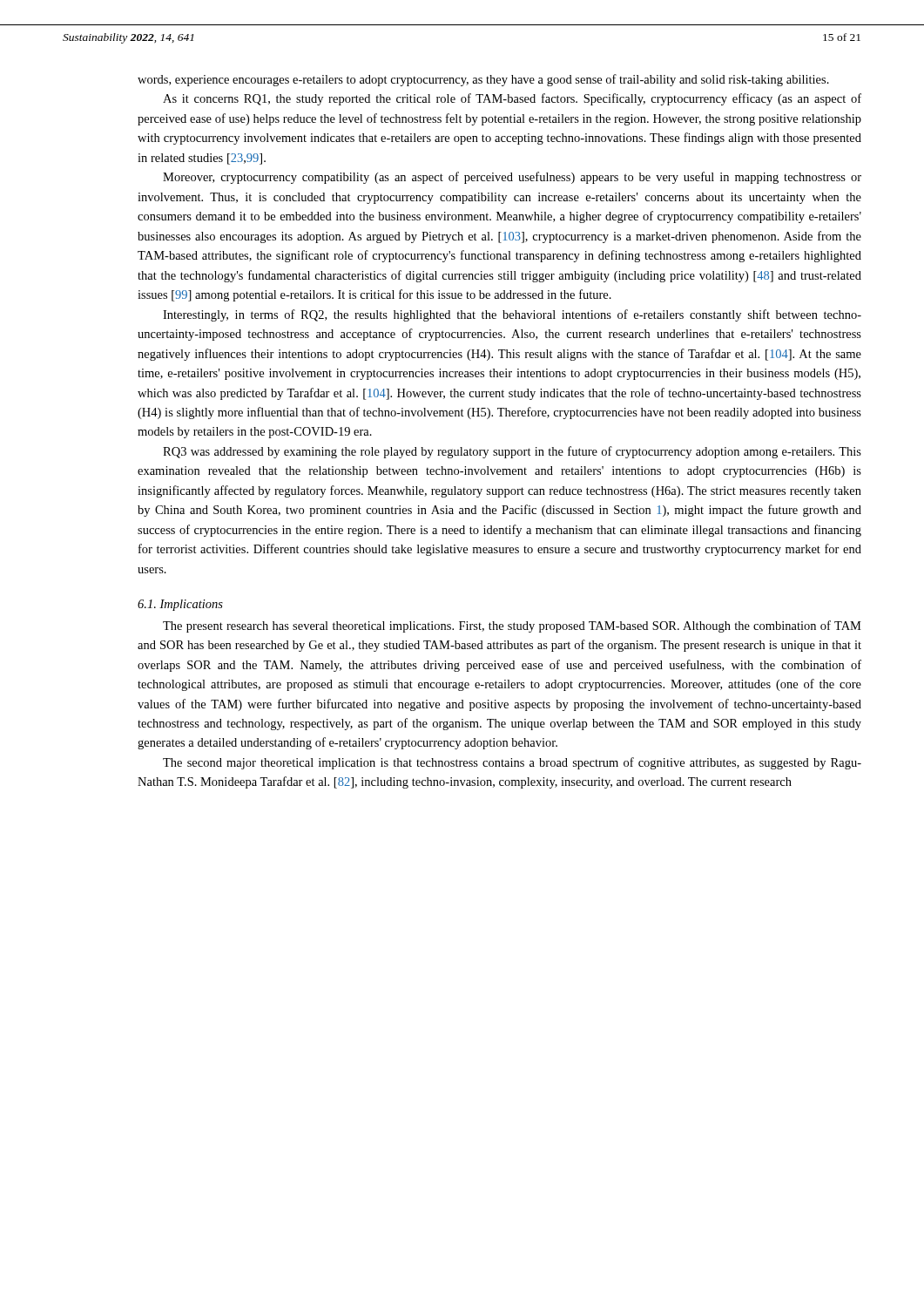
Task: Navigate to the text starting "6.1. Implications"
Action: tap(180, 604)
